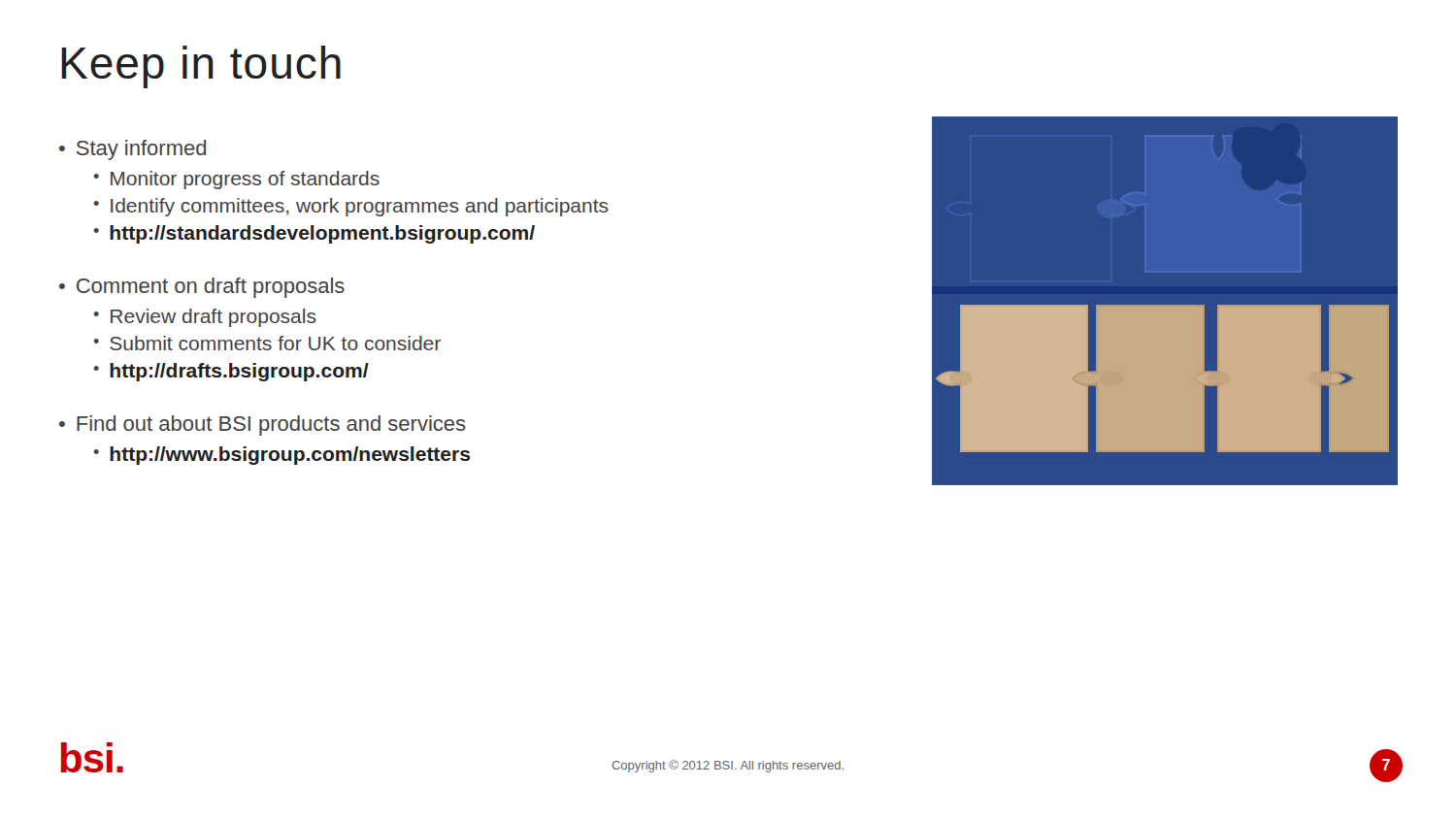1456x819 pixels.
Task: Select the photo
Action: 1165,301
